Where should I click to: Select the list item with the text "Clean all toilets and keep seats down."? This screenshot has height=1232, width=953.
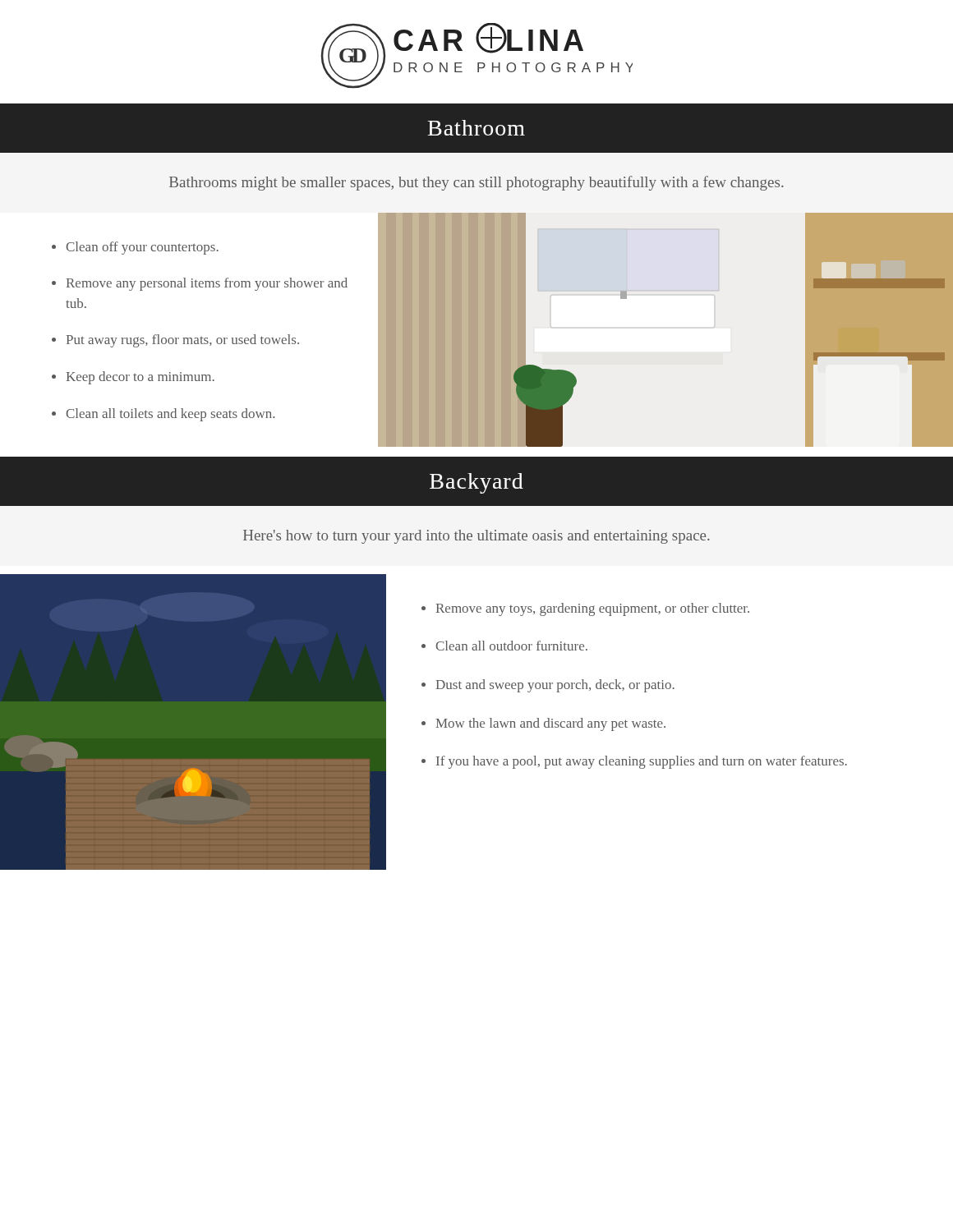[x=171, y=413]
